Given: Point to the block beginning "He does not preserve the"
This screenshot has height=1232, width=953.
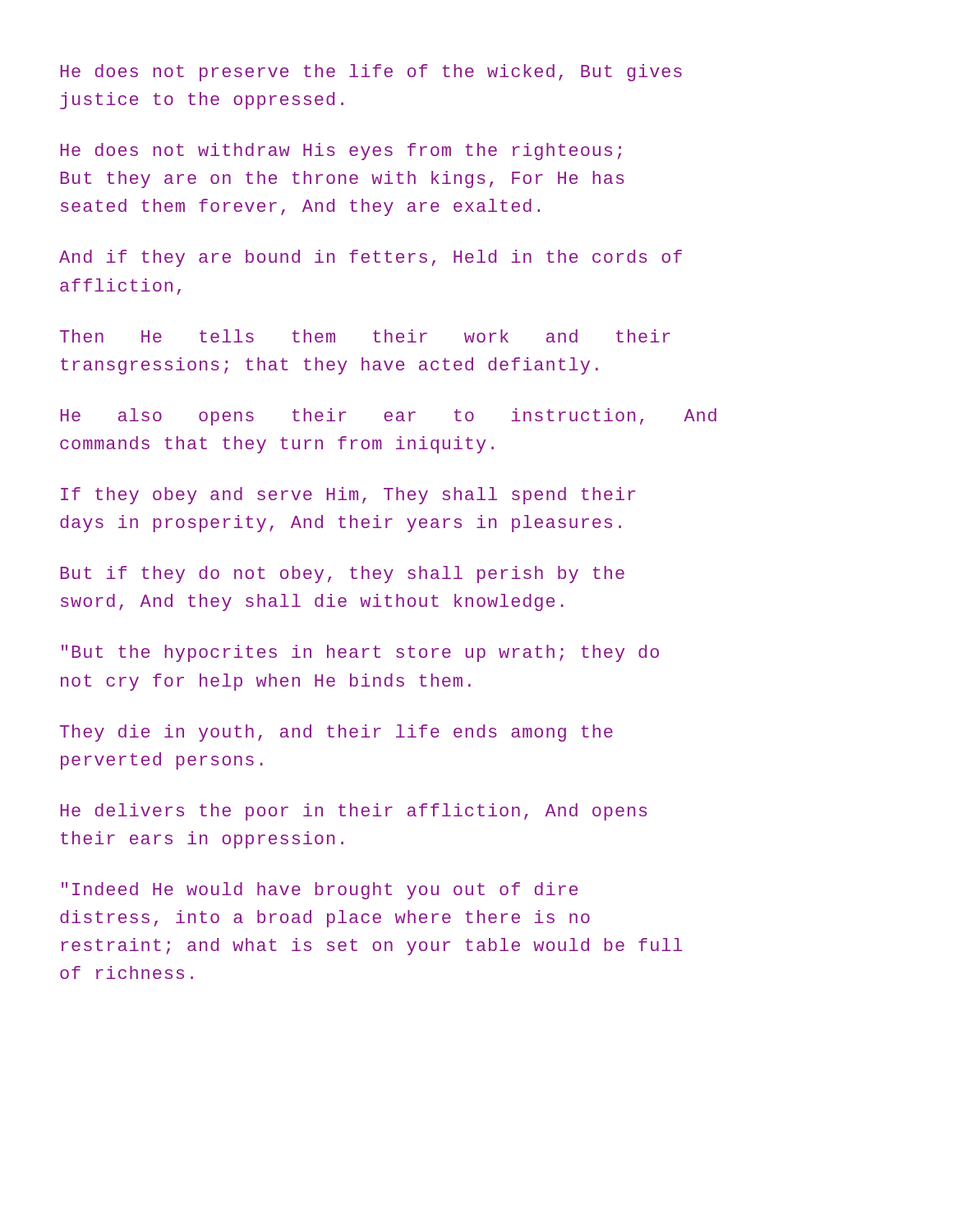Looking at the screenshot, I should pyautogui.click(x=372, y=87).
